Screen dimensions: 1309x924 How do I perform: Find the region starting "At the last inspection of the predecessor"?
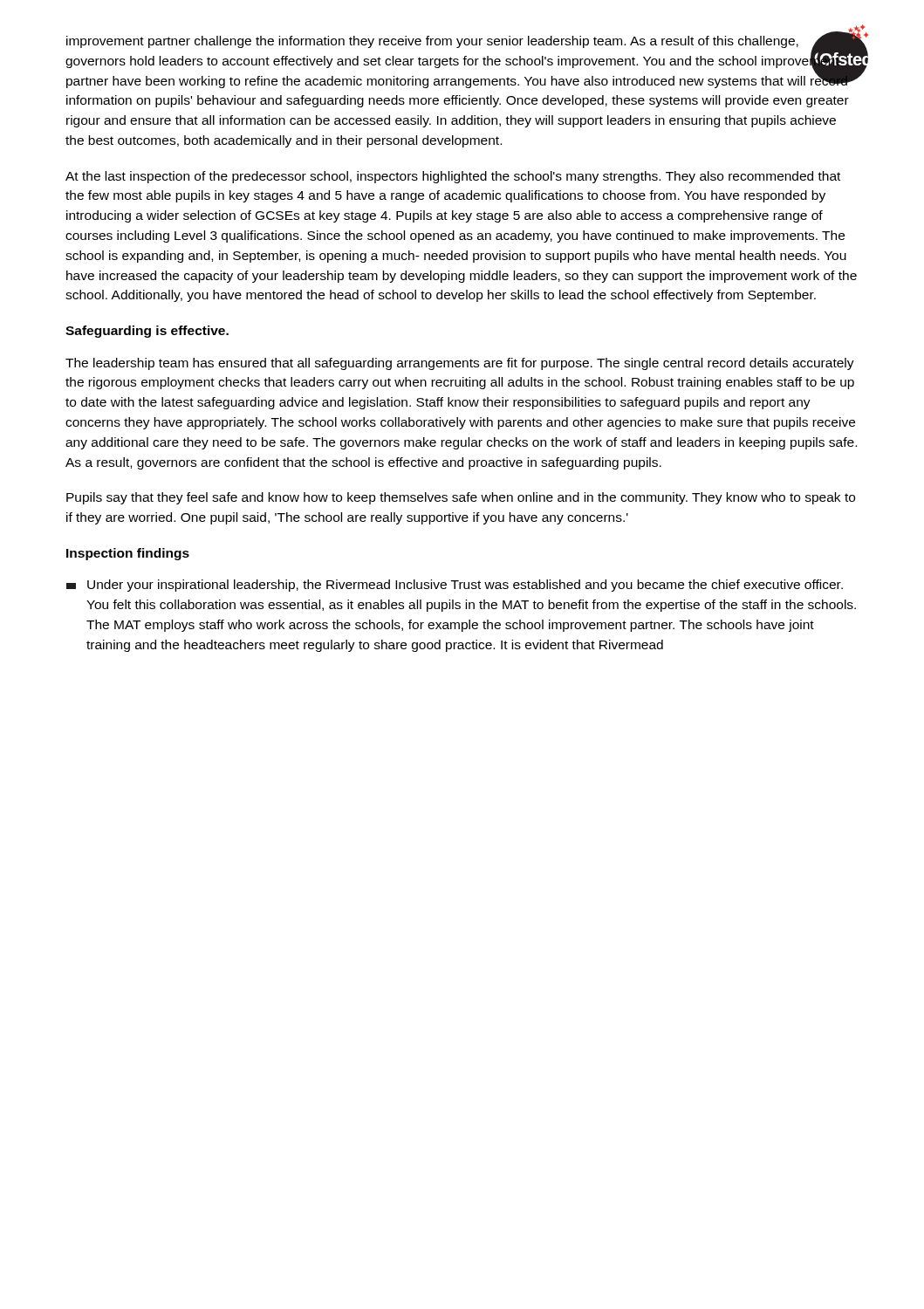(x=461, y=235)
